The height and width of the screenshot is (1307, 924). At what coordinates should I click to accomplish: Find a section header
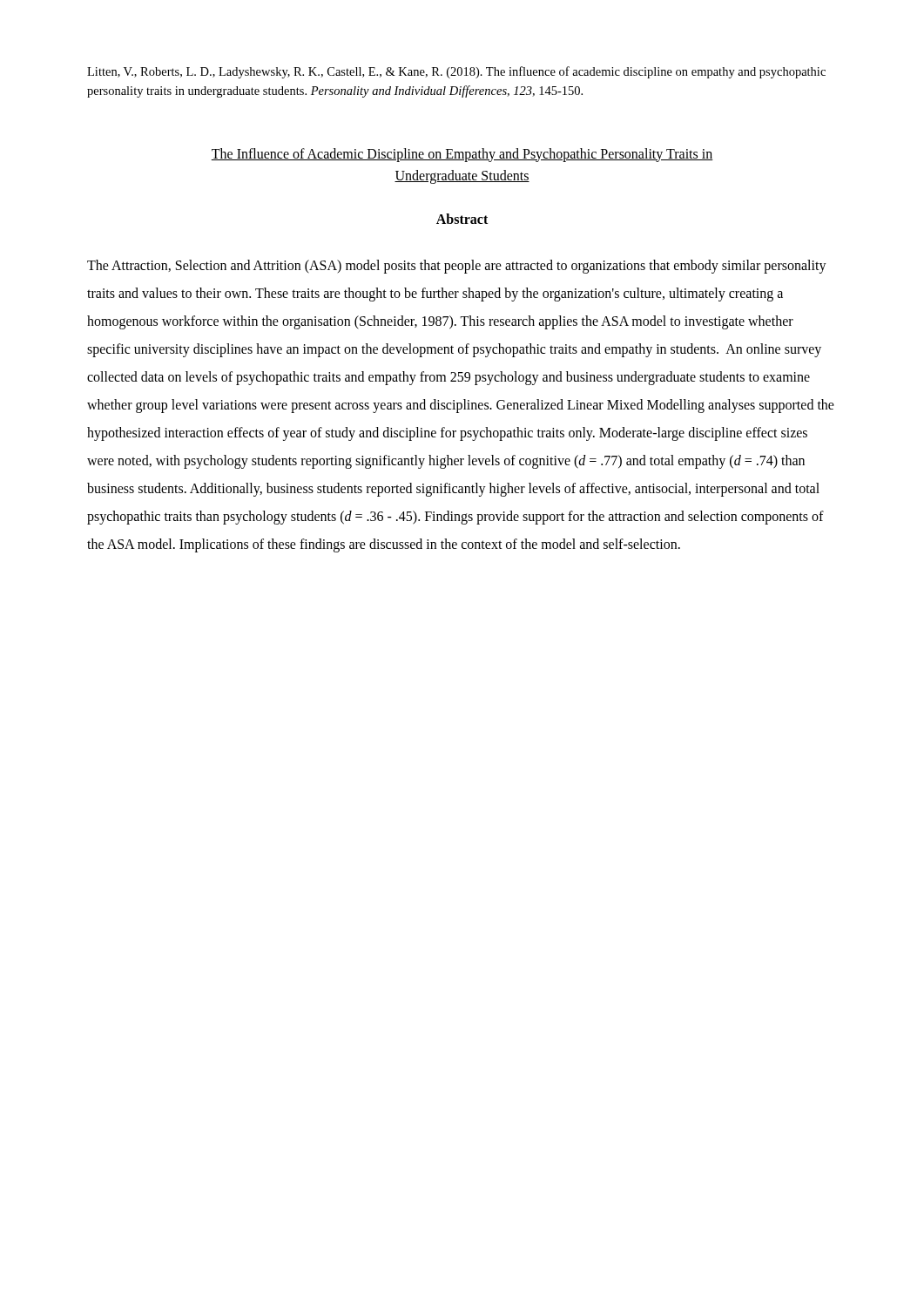coord(462,219)
